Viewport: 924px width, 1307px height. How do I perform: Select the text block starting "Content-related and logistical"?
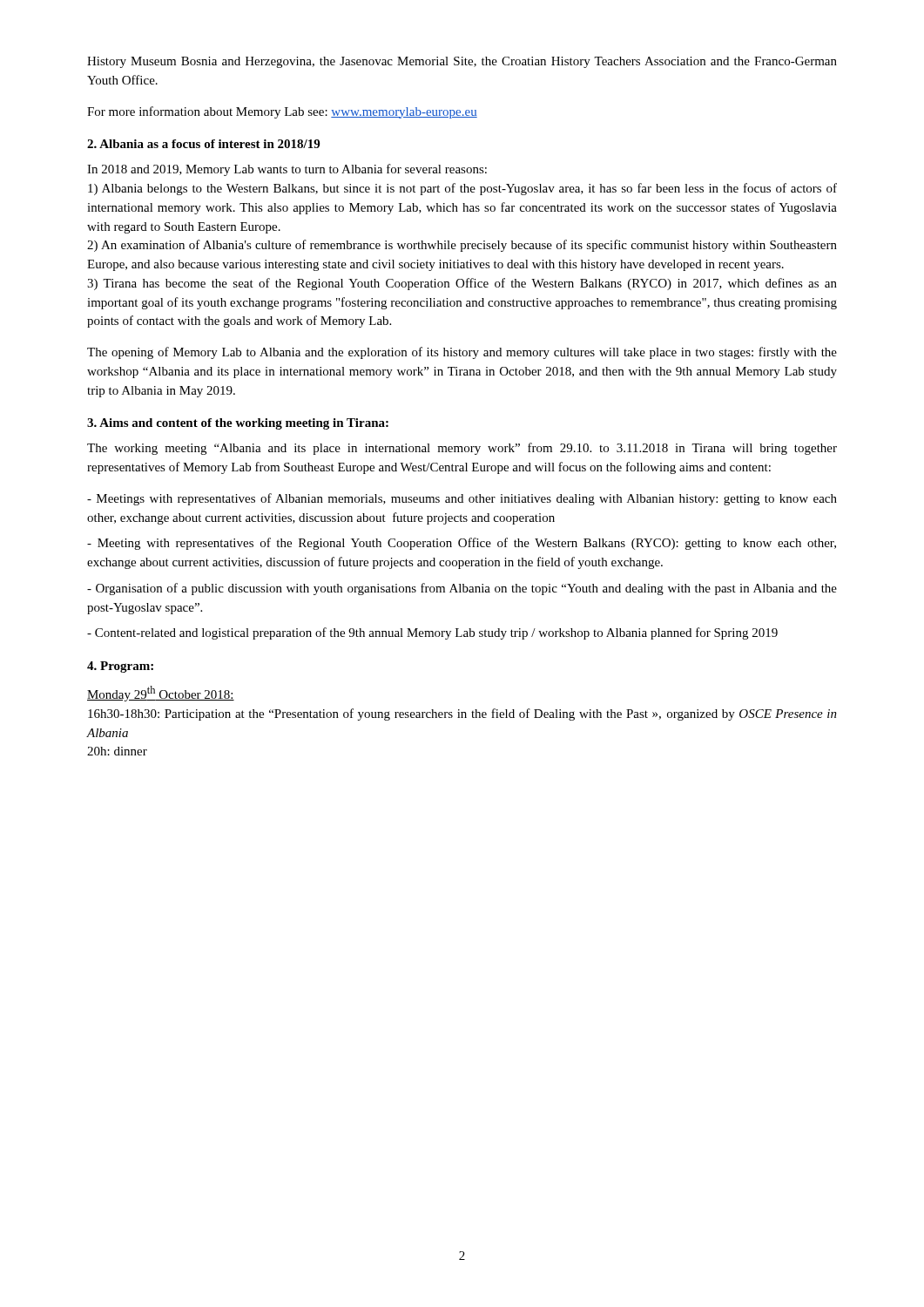tap(432, 633)
